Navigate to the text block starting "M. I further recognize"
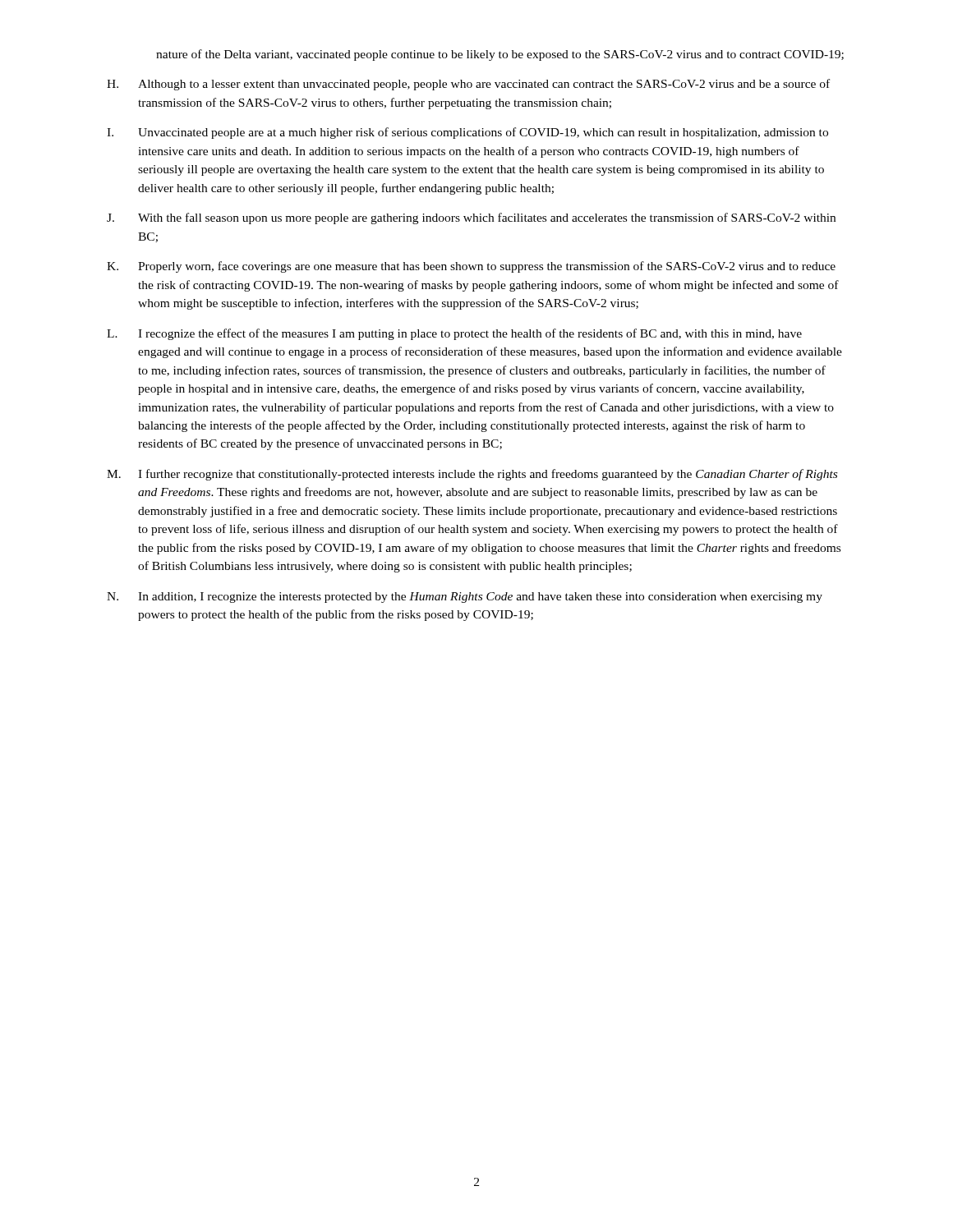 point(476,520)
